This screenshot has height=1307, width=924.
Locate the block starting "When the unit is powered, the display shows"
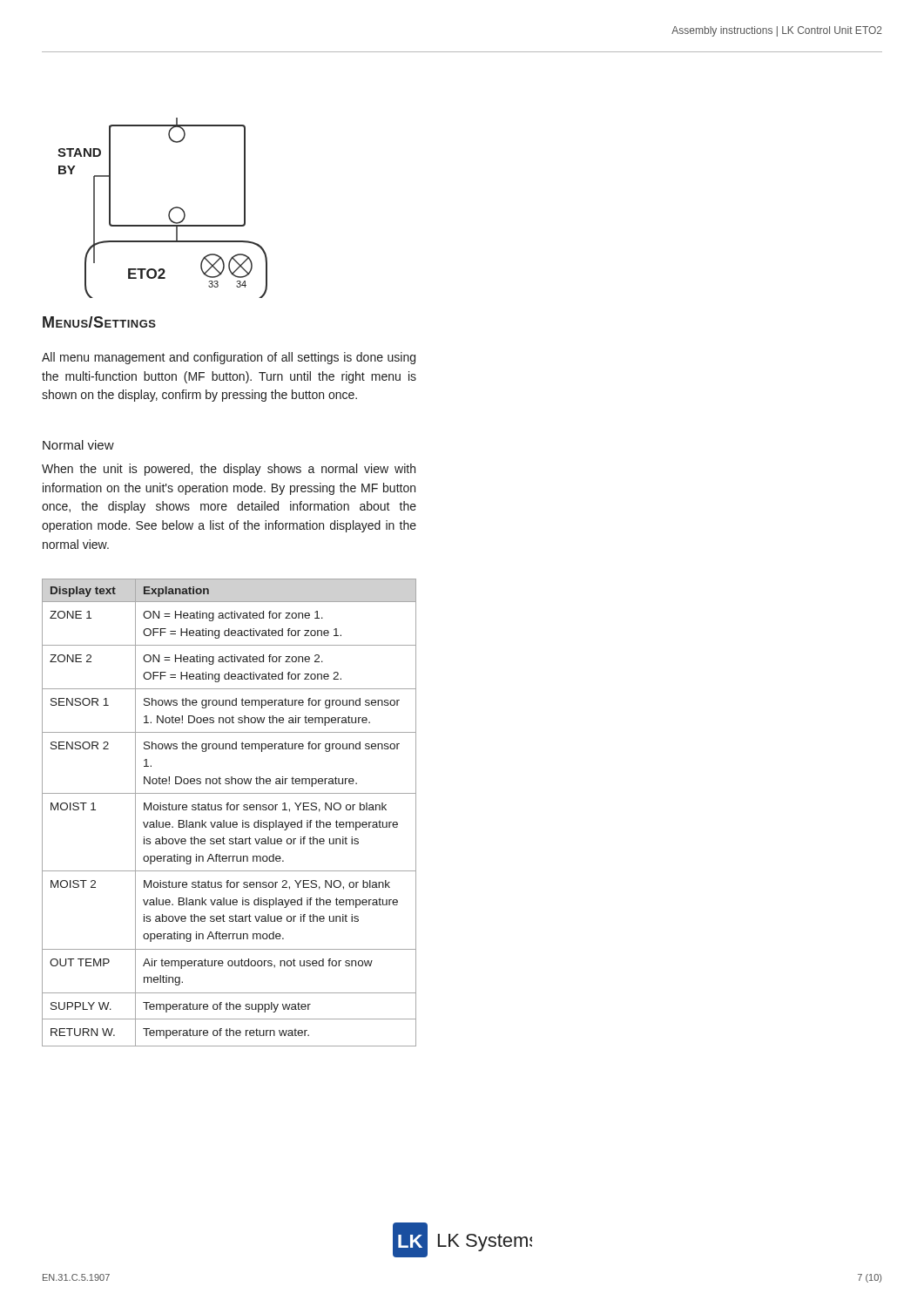coord(229,507)
